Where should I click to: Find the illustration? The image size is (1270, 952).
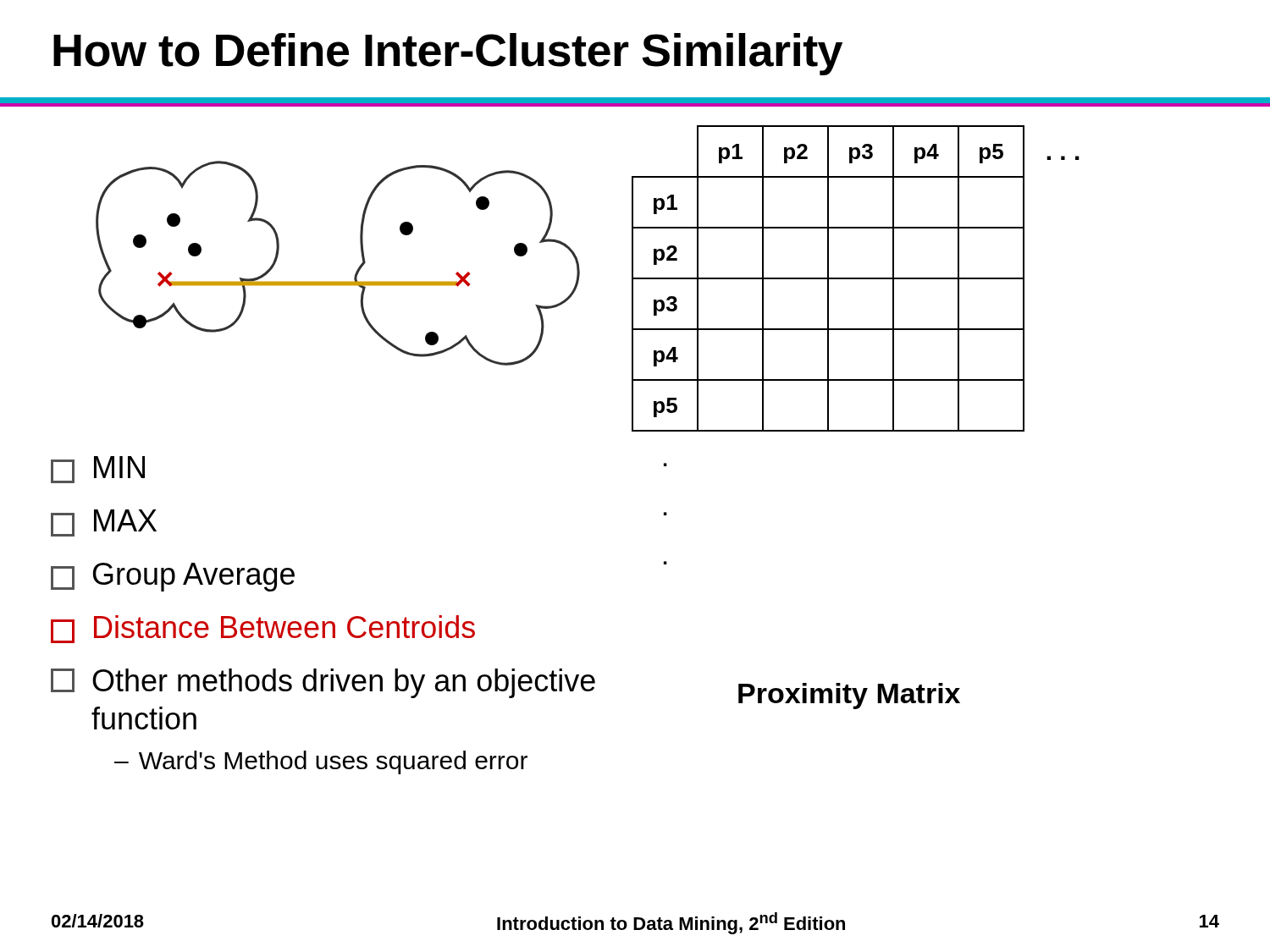(326, 275)
